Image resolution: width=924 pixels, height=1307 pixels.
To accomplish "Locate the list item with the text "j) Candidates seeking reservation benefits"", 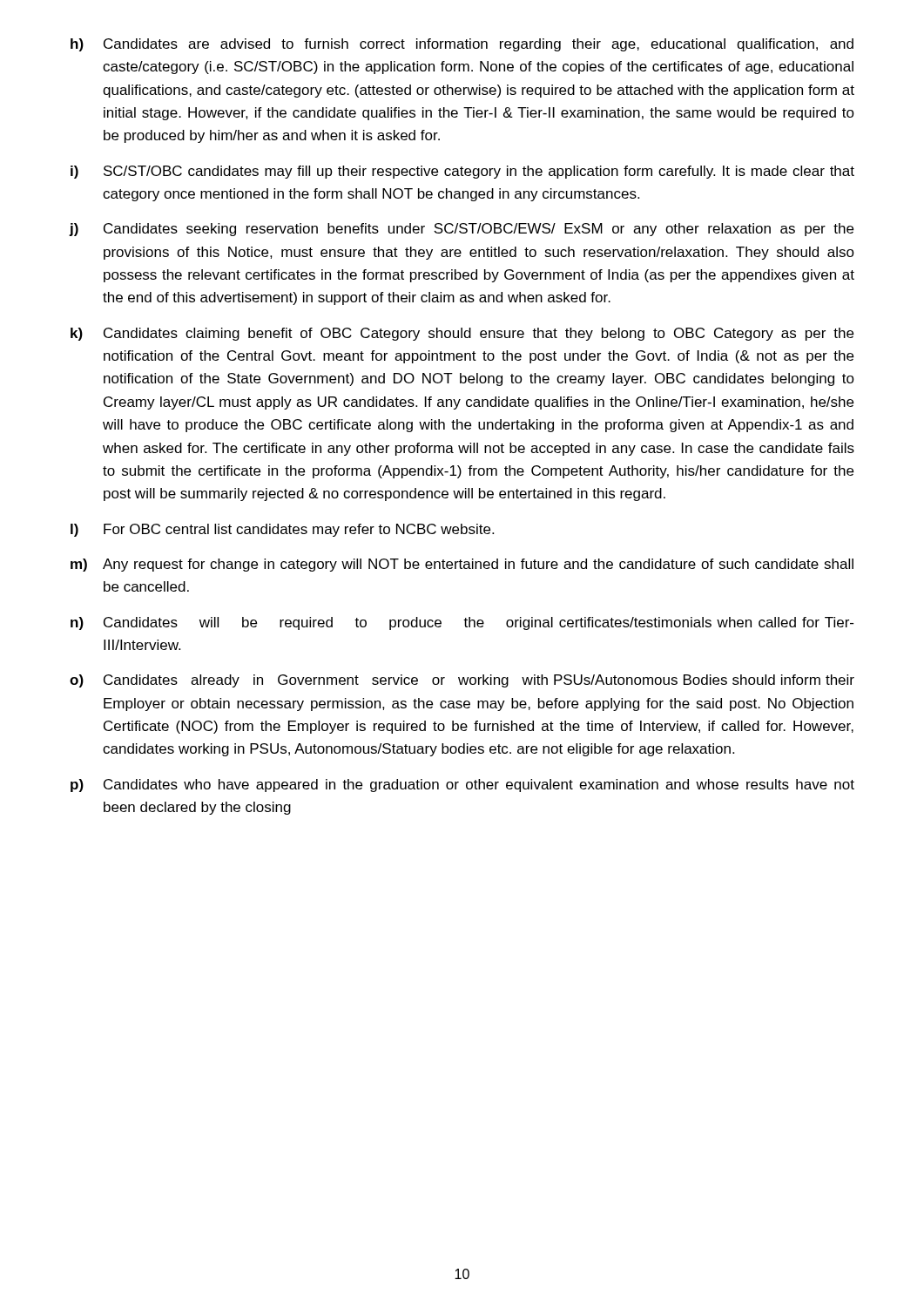I will (462, 264).
